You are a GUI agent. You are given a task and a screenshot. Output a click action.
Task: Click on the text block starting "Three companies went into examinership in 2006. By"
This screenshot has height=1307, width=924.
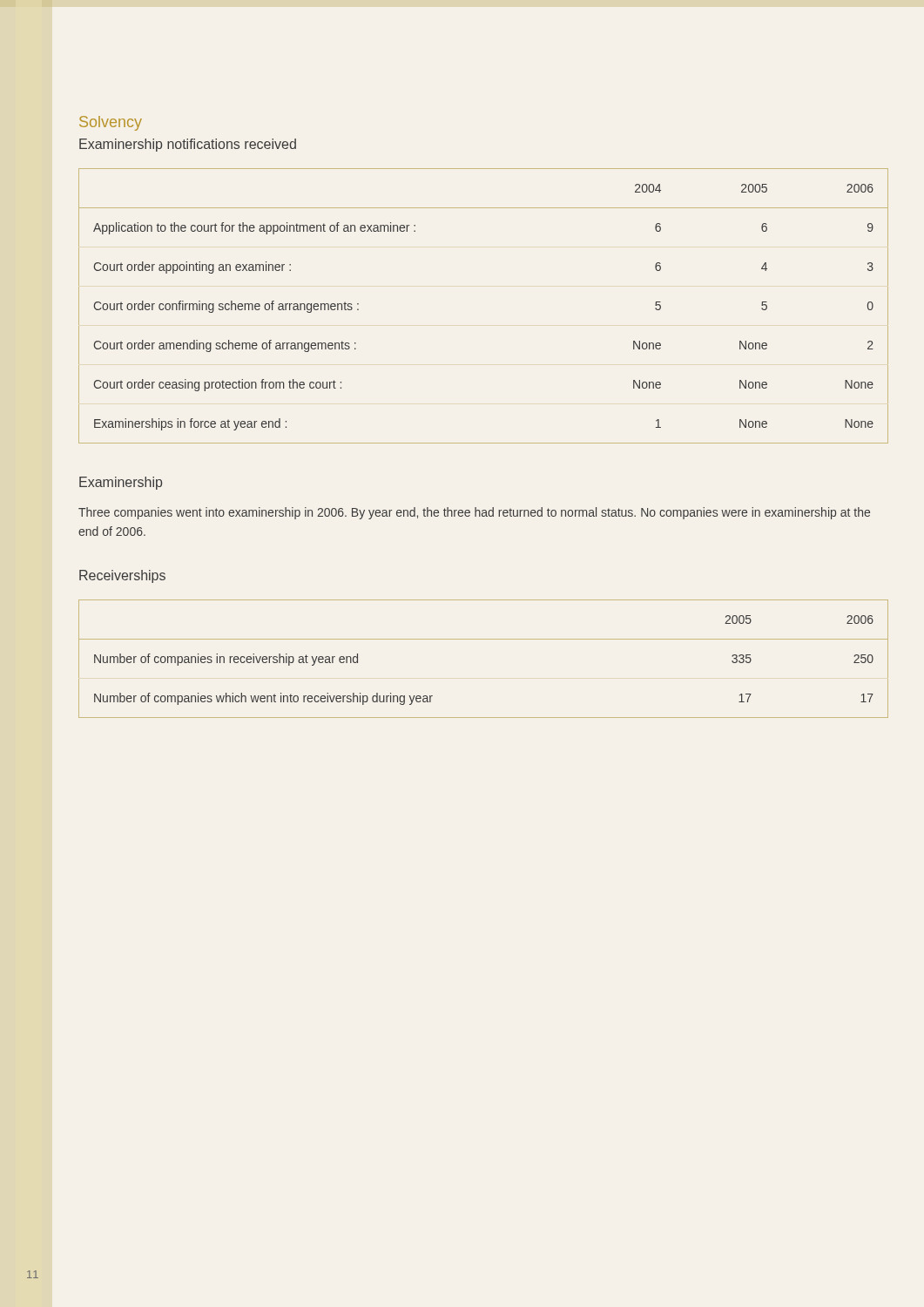click(x=483, y=522)
